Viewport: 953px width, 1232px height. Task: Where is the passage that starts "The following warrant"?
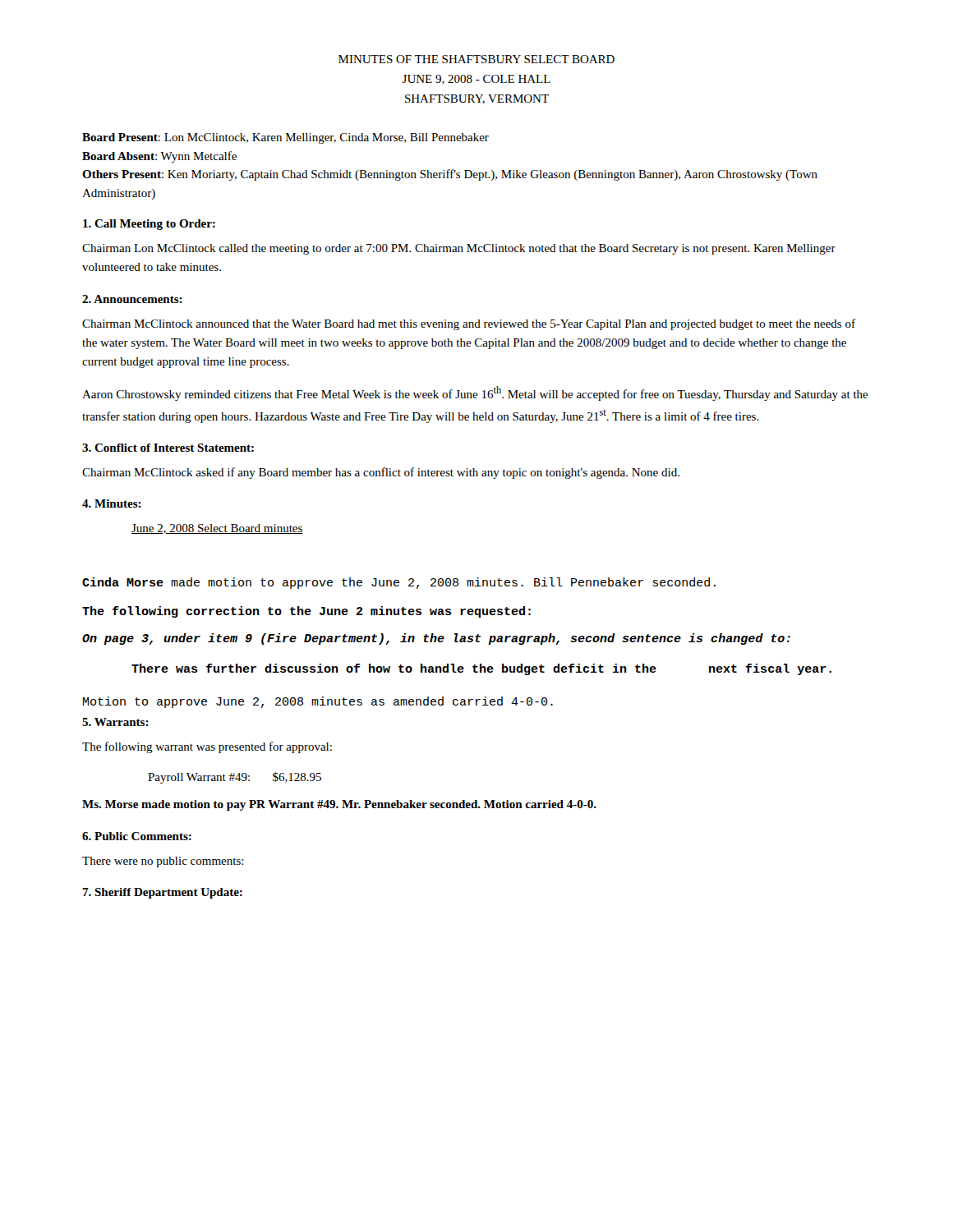(x=207, y=746)
